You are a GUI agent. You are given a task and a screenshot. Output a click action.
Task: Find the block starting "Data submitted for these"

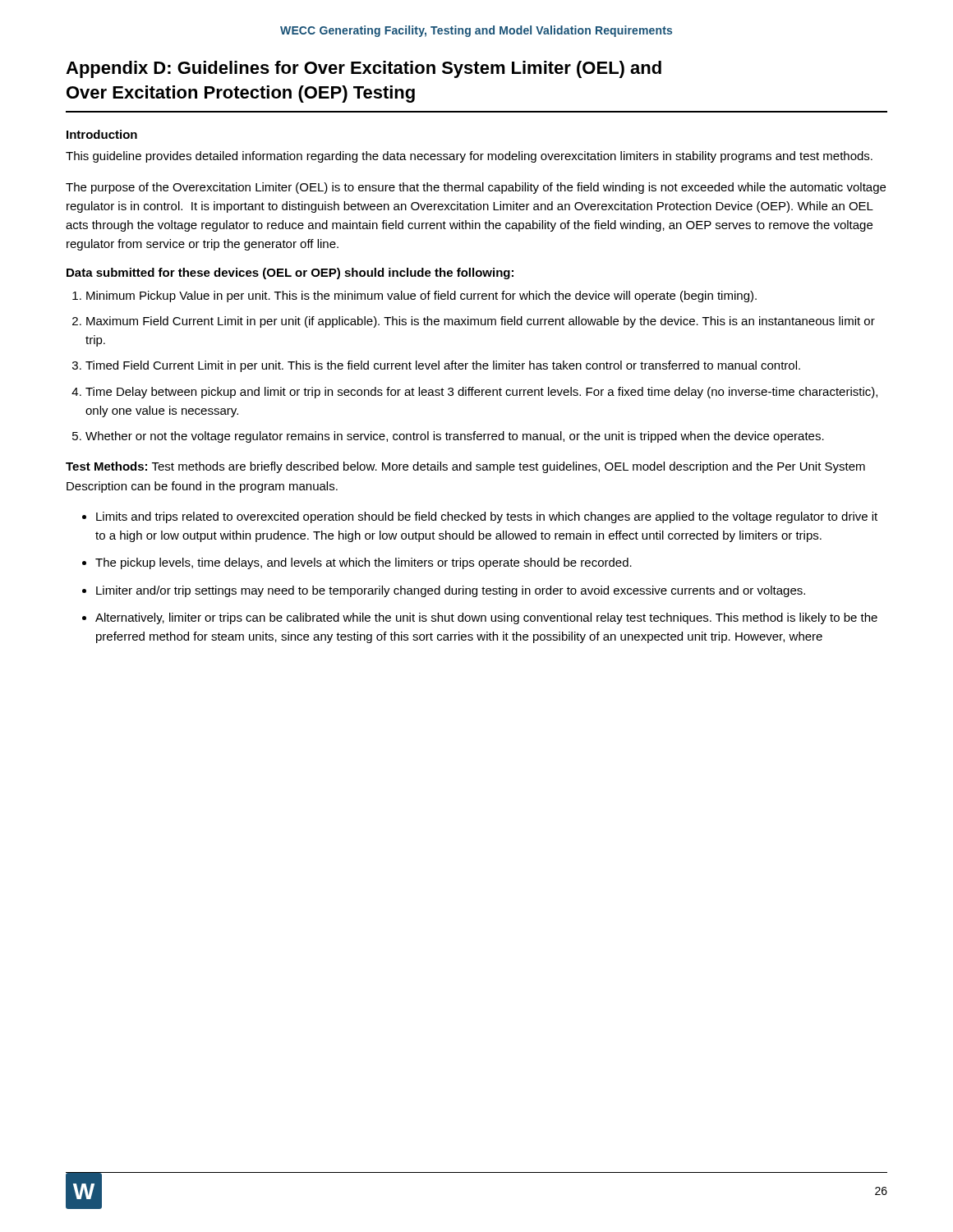click(290, 272)
